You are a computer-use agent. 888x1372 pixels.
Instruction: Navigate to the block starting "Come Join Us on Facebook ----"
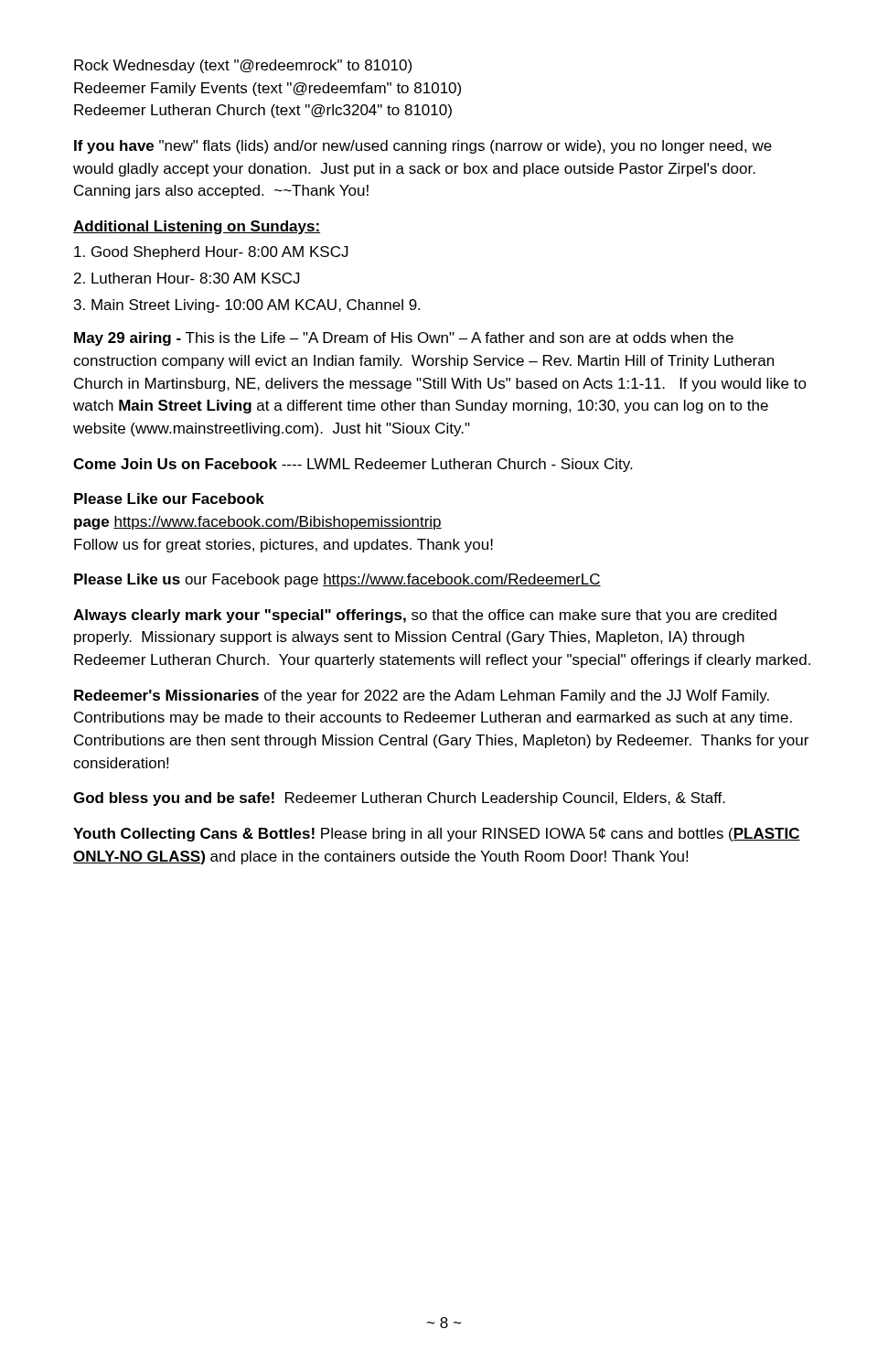pyautogui.click(x=353, y=464)
